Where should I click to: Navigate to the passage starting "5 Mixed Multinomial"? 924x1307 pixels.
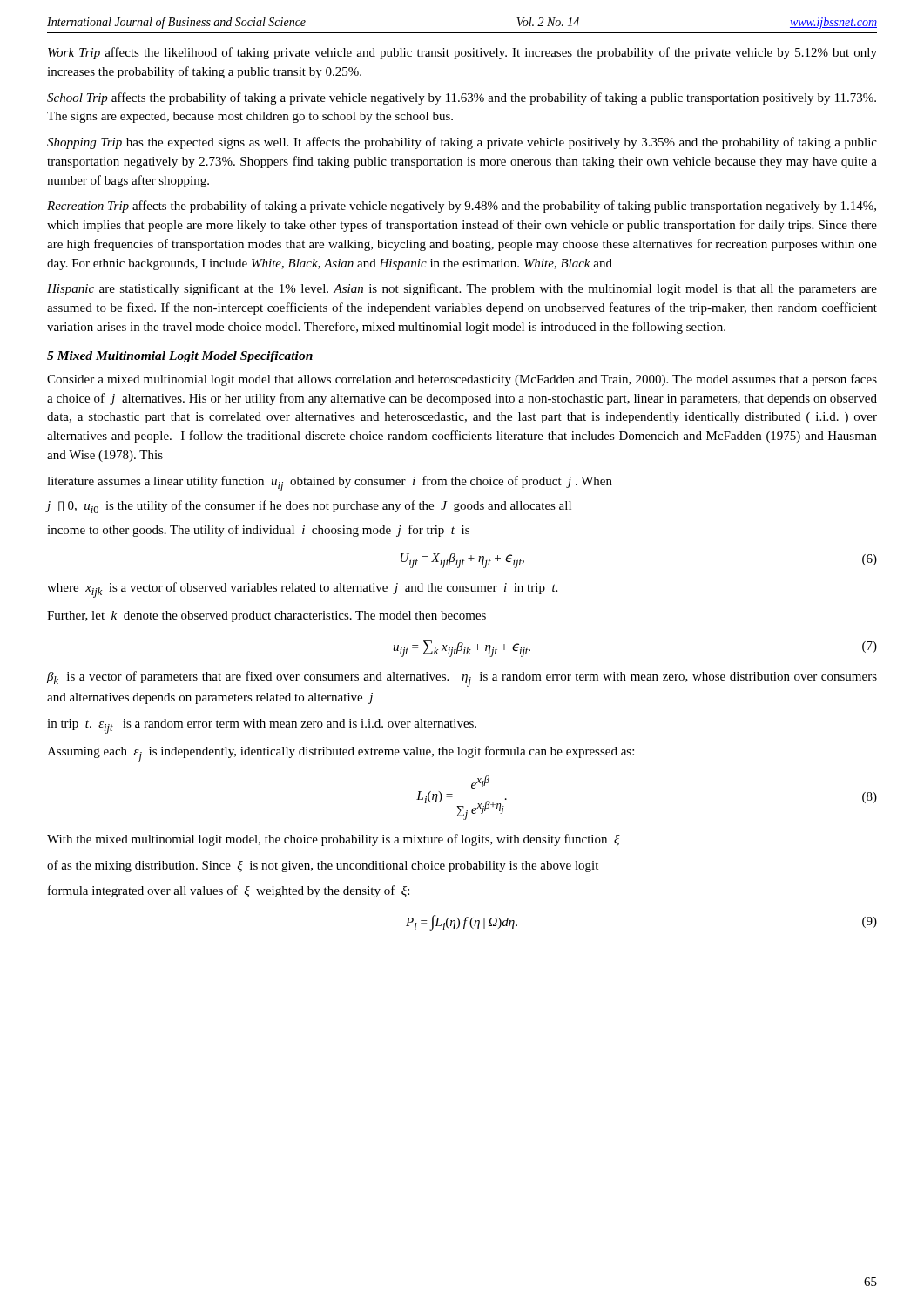[x=180, y=355]
